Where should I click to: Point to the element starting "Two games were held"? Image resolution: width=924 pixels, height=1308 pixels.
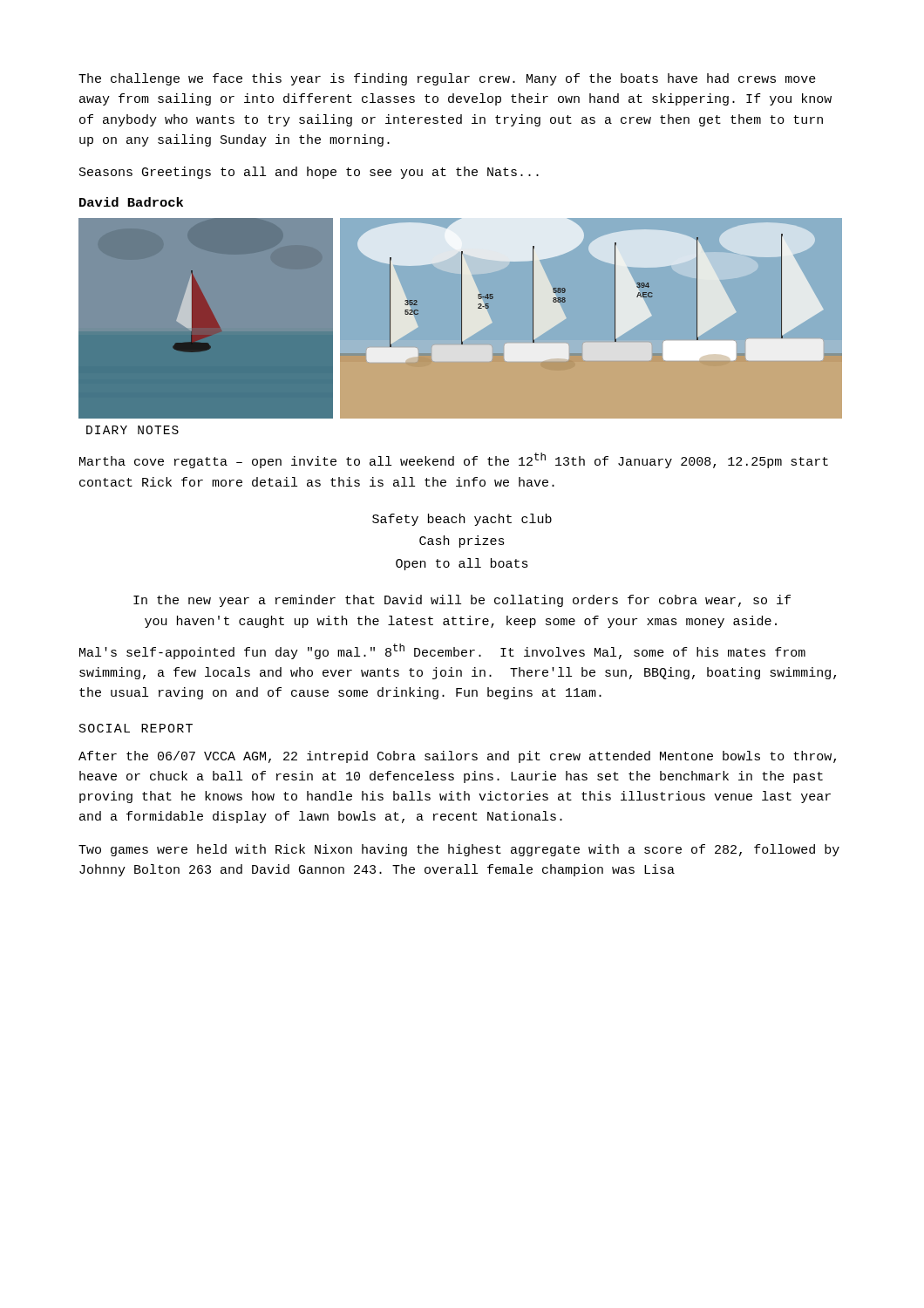[459, 860]
